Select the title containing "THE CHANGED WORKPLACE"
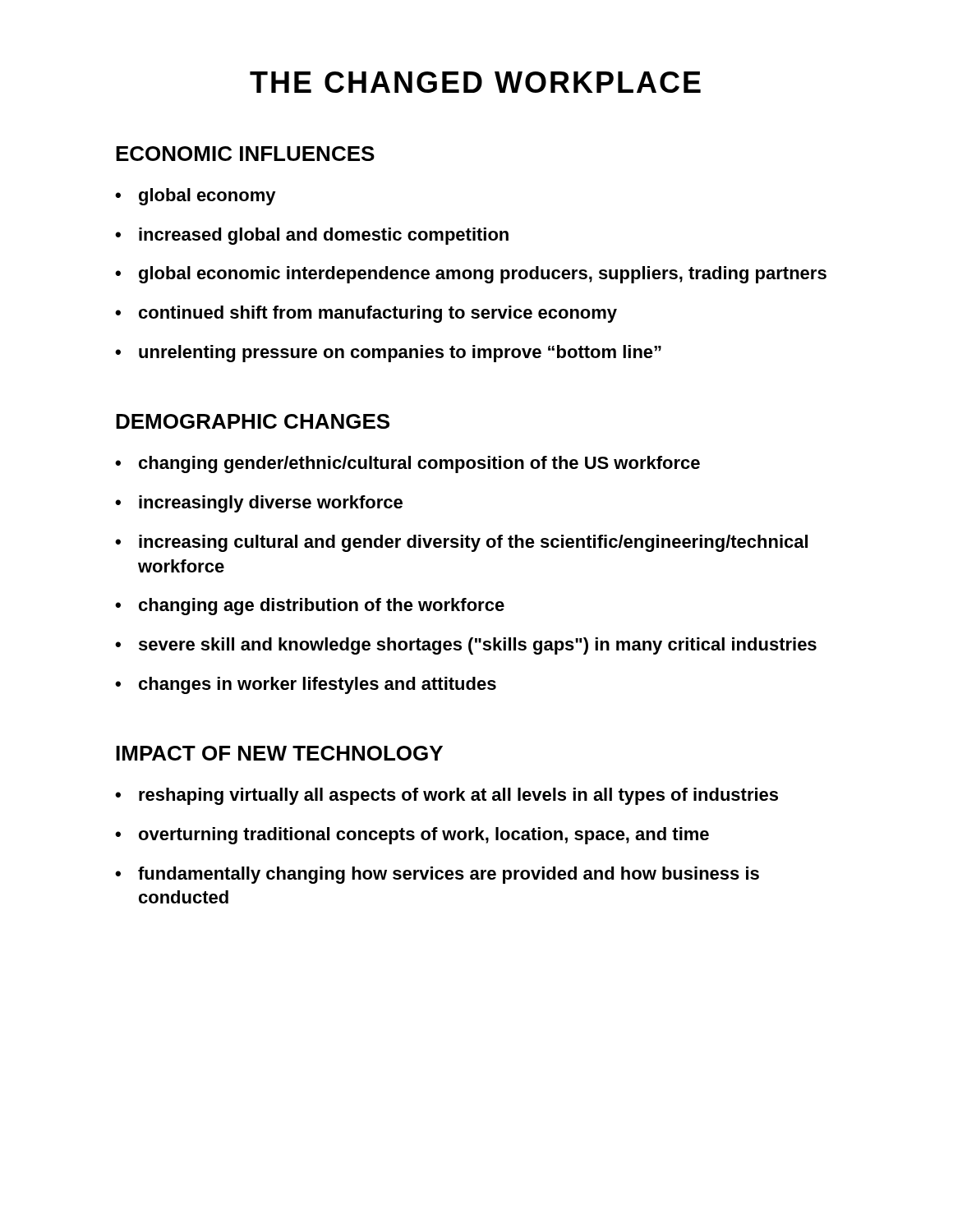Screen dimensions: 1232x953 point(476,83)
